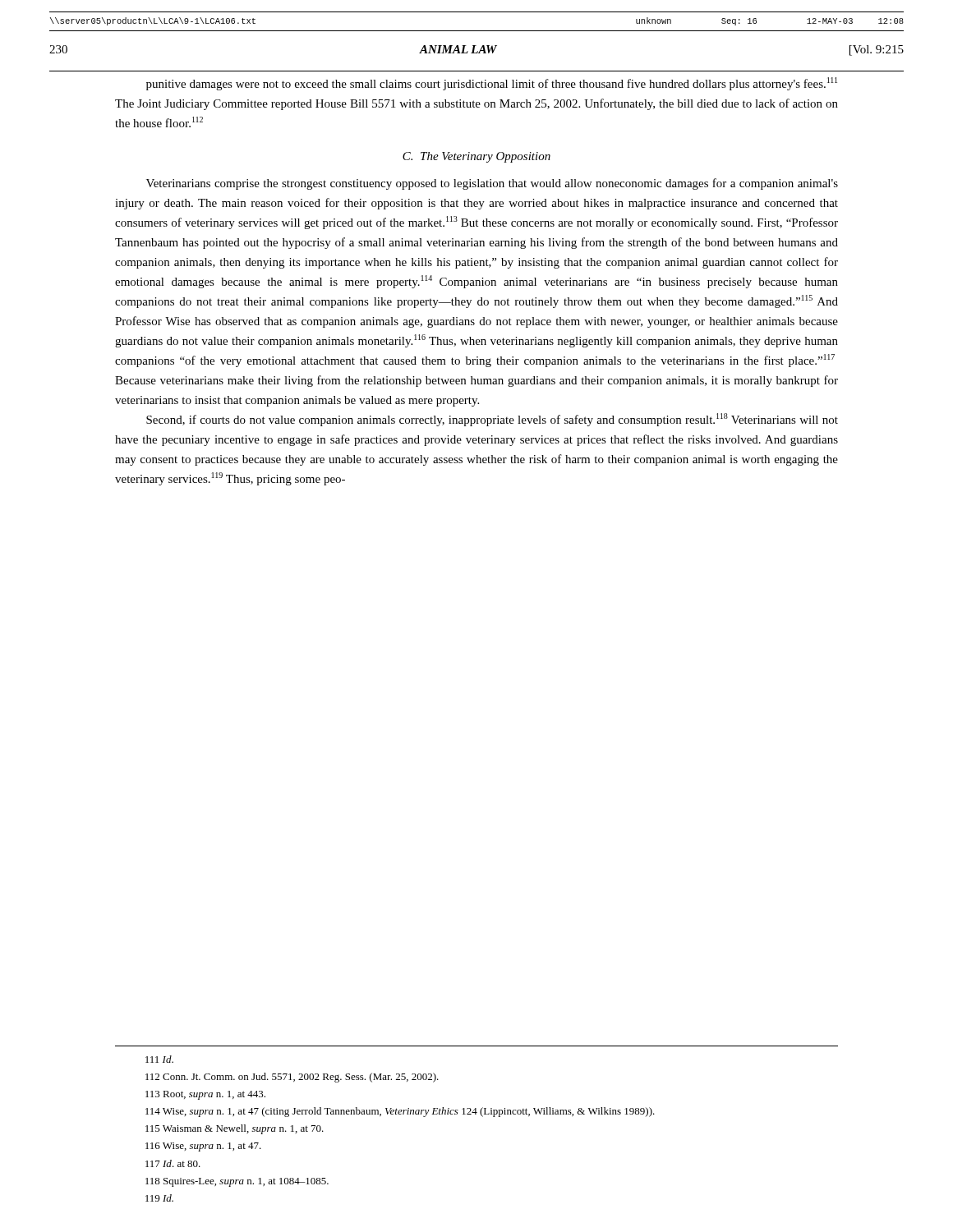Where does it say "111 Id."?
The width and height of the screenshot is (953, 1232).
click(144, 1059)
